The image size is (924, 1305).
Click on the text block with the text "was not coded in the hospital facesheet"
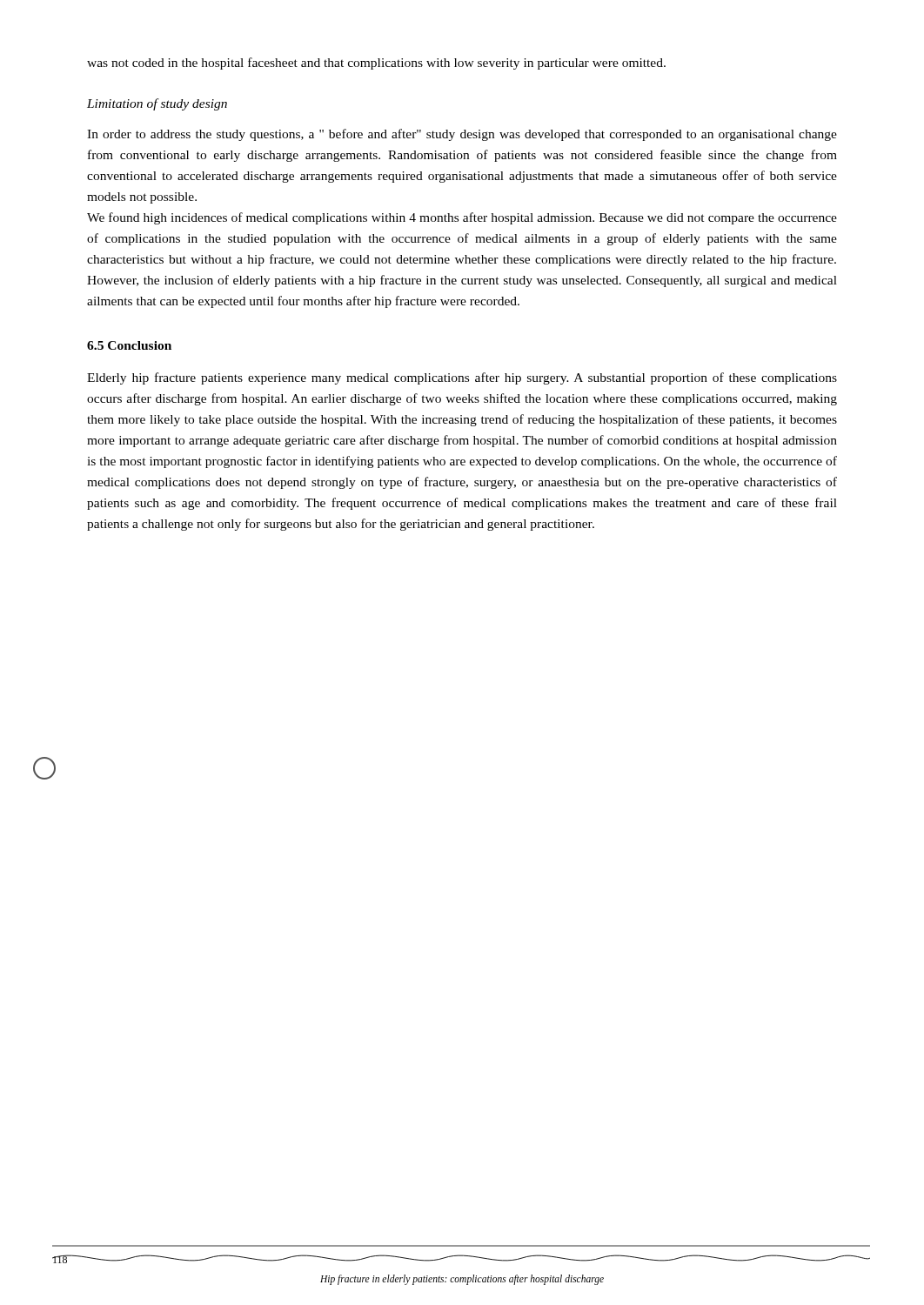point(377,62)
